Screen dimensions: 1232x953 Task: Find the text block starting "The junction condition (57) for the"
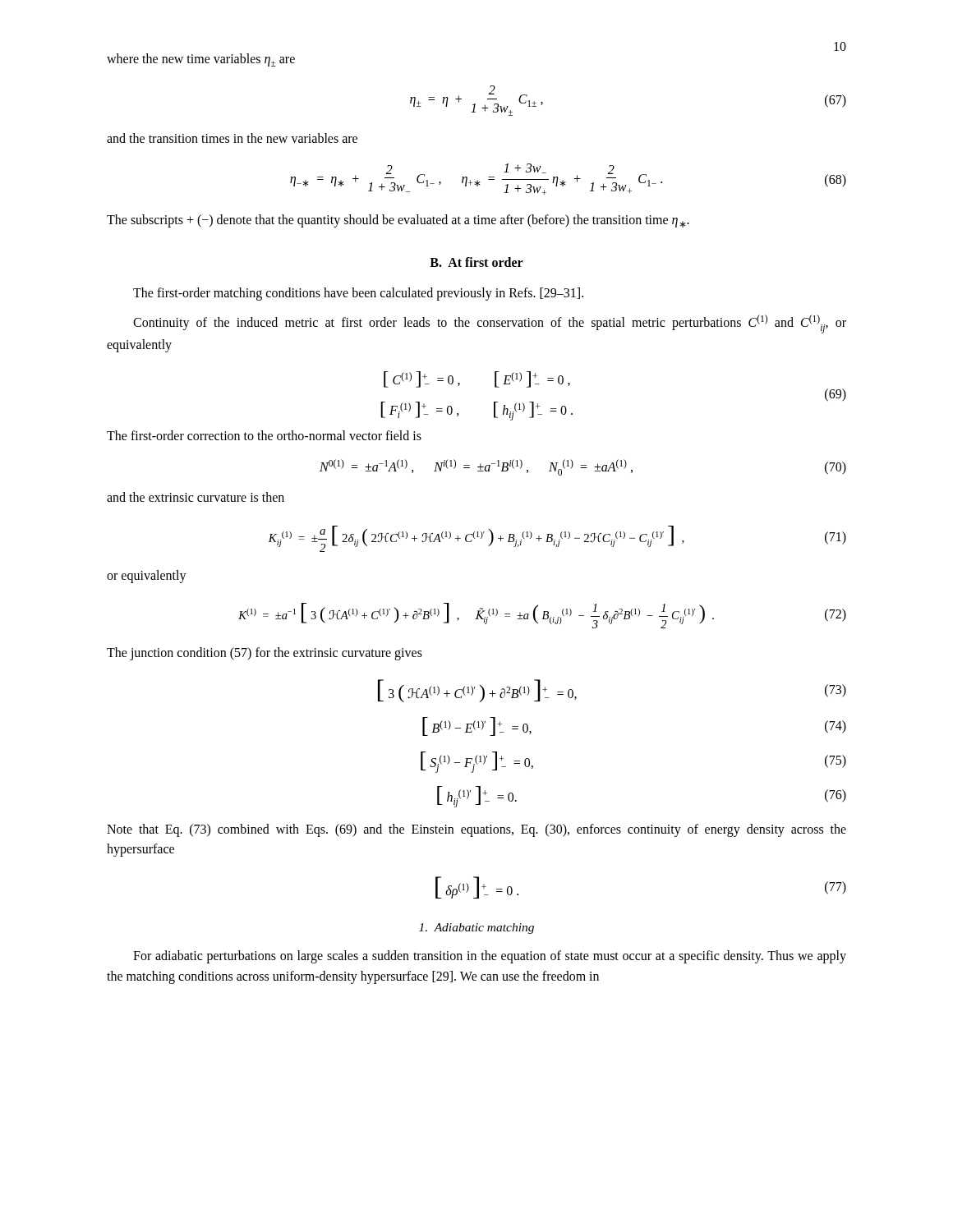click(265, 654)
